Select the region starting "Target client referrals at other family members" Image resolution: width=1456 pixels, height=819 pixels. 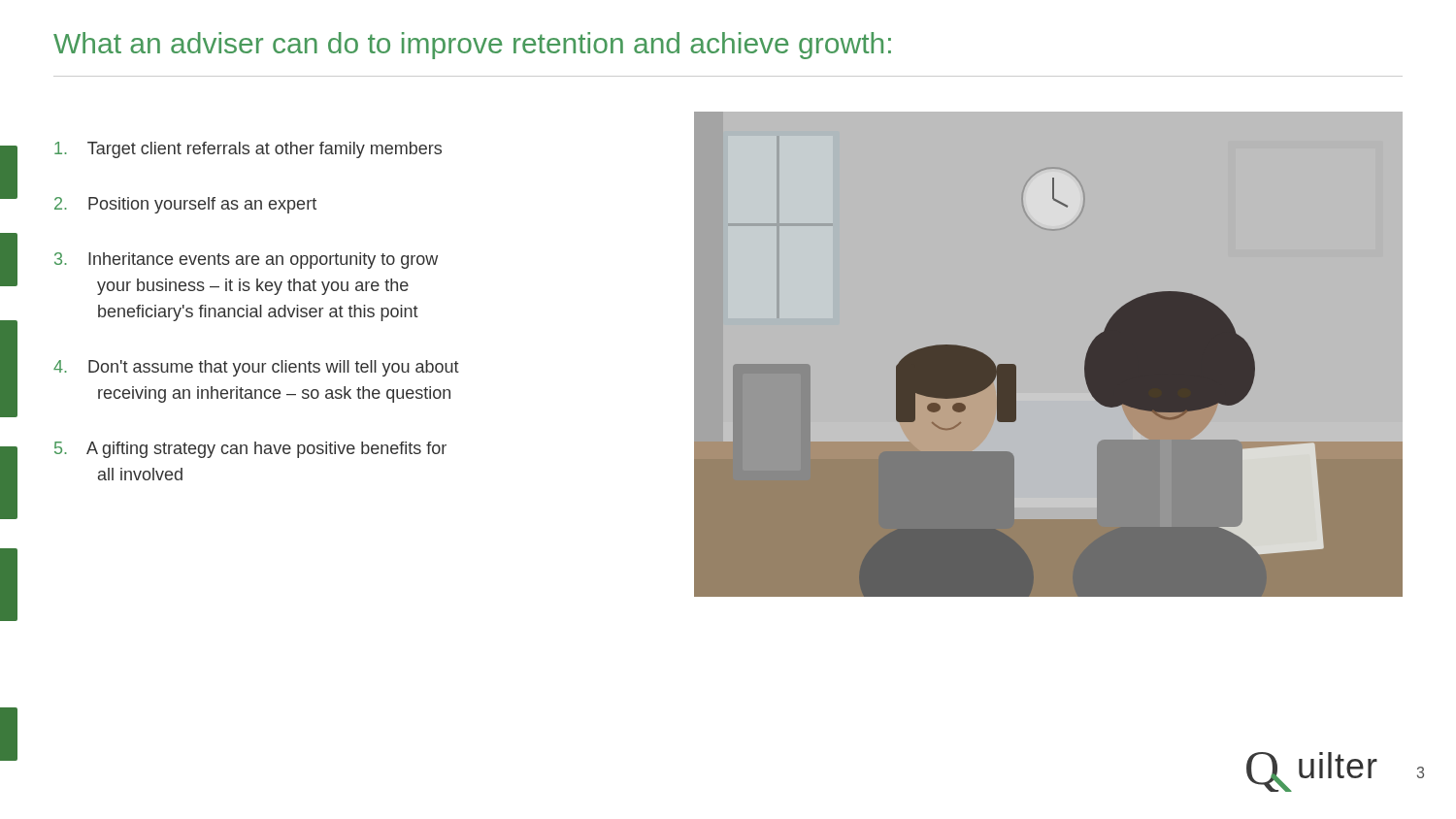point(325,149)
